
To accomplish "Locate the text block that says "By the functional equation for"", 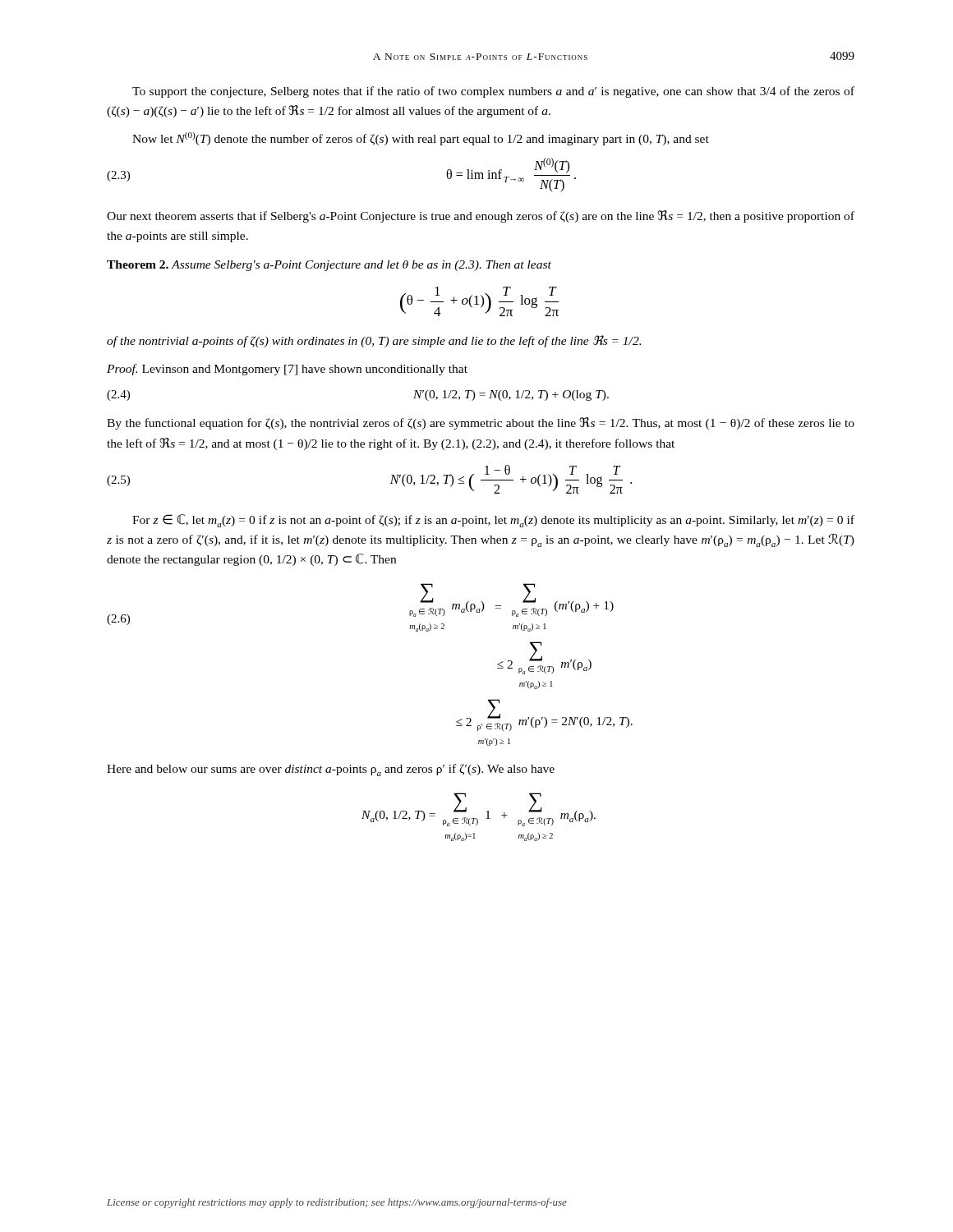I will click(x=481, y=433).
